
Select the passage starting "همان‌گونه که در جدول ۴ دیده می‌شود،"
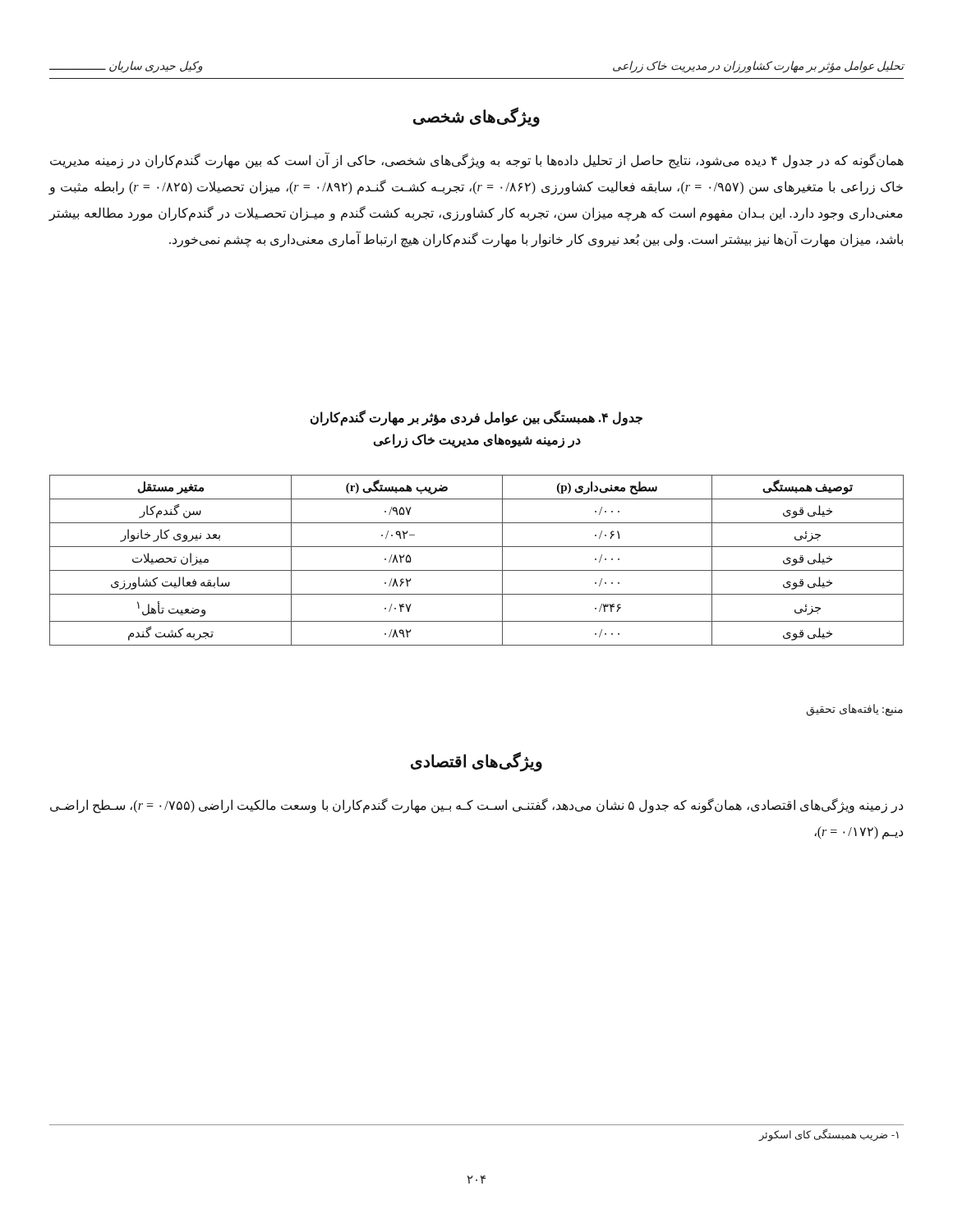tap(476, 200)
